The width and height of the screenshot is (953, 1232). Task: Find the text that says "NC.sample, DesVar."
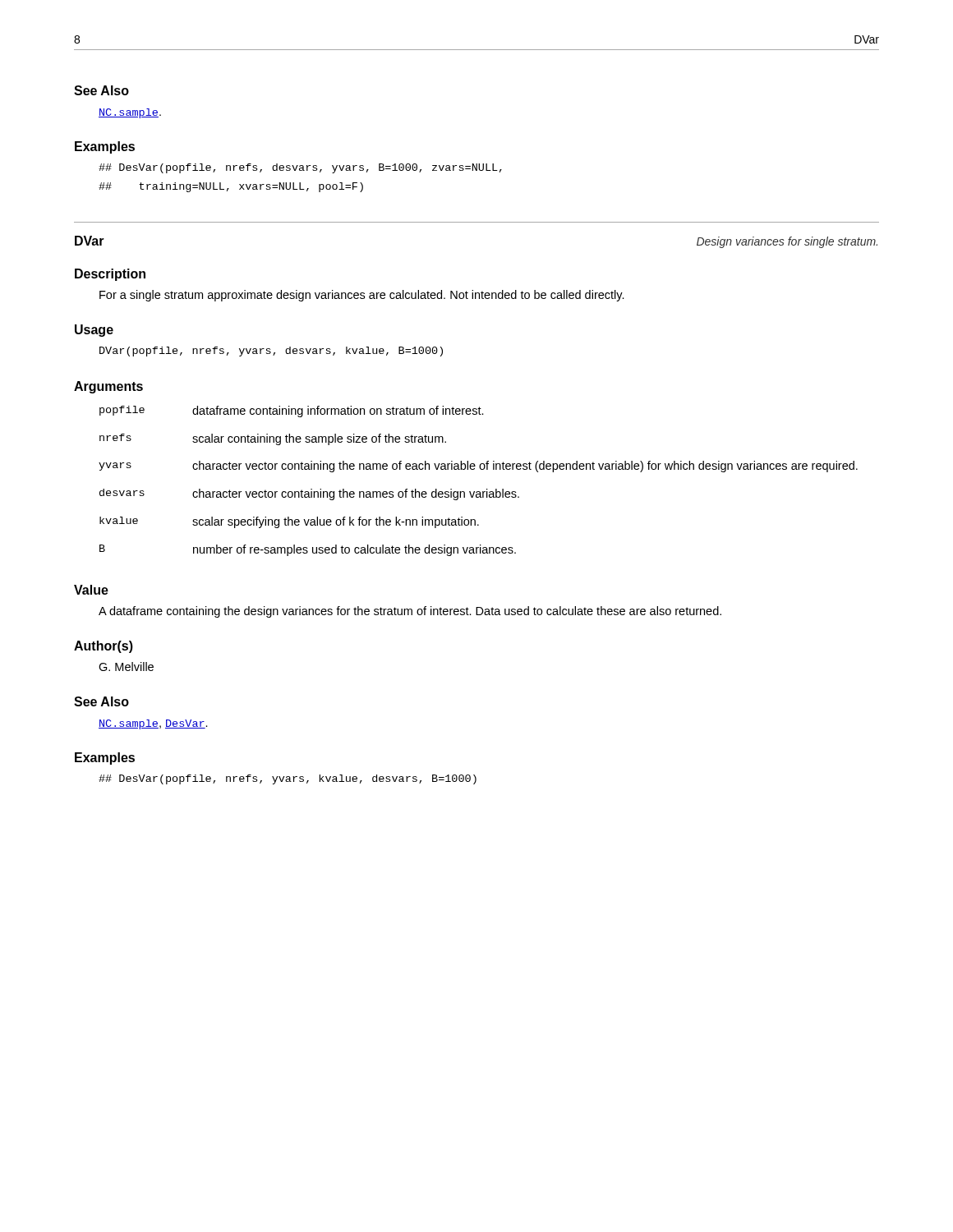coord(153,723)
